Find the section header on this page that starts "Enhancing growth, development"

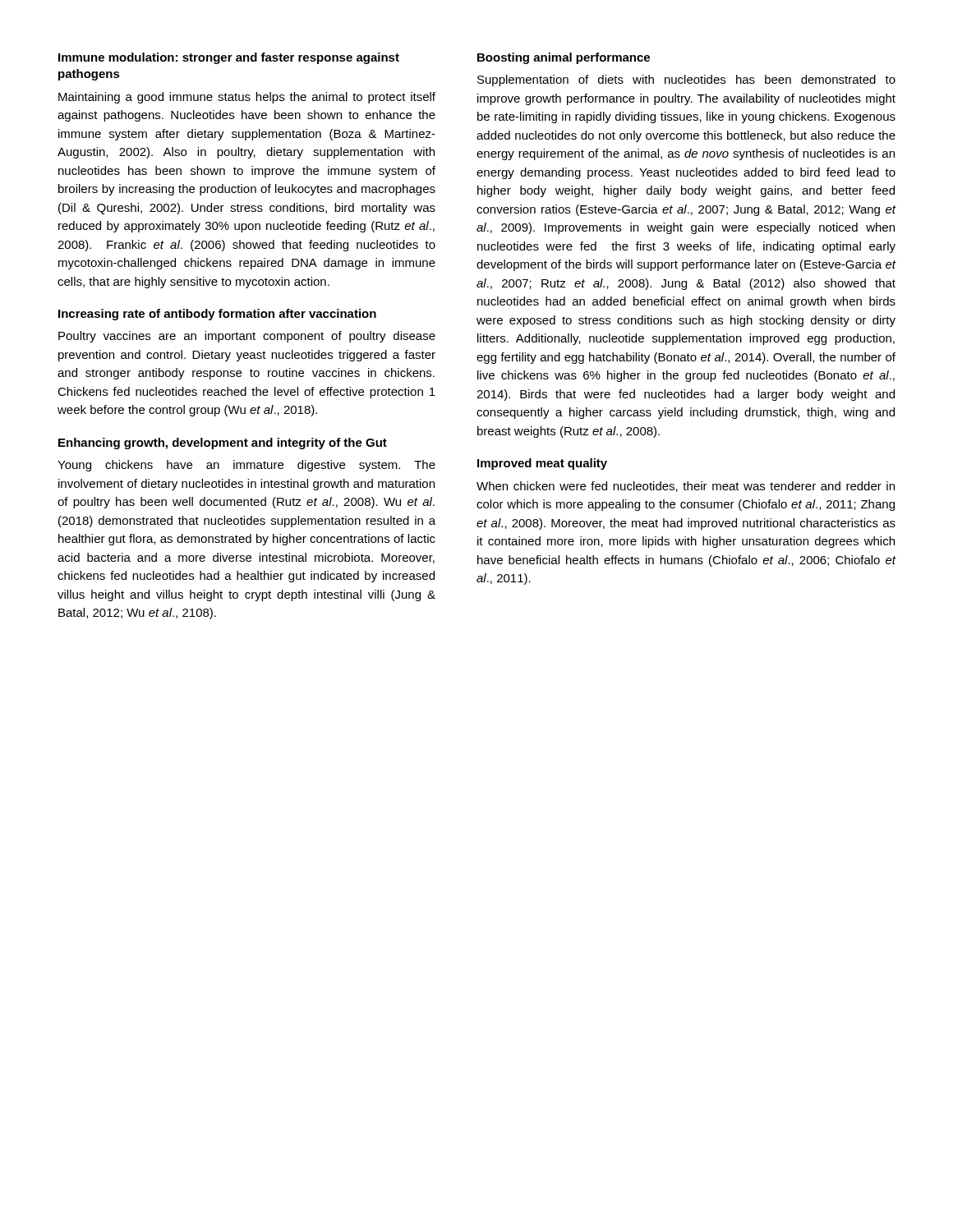pyautogui.click(x=246, y=443)
